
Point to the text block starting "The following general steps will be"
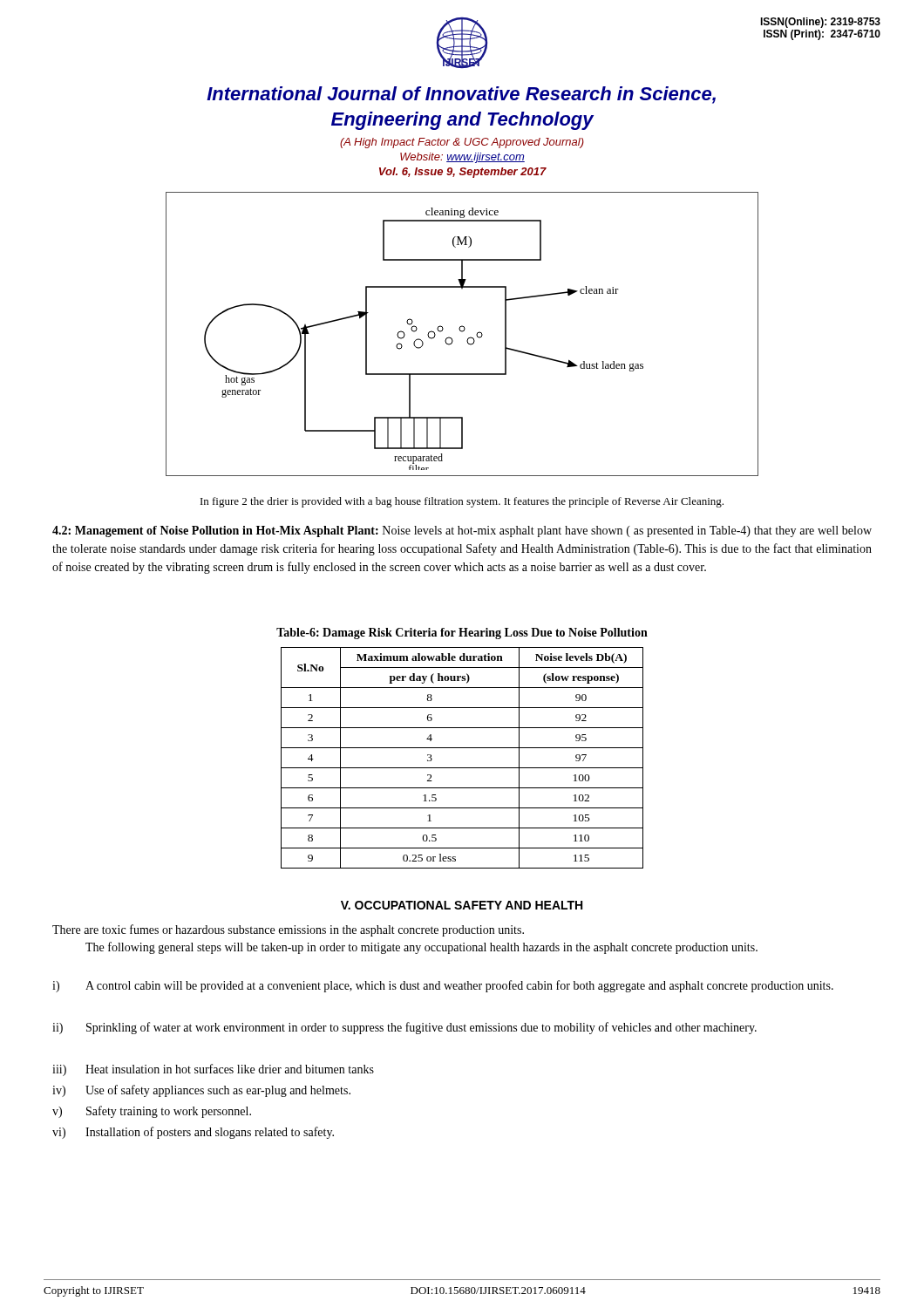(422, 947)
